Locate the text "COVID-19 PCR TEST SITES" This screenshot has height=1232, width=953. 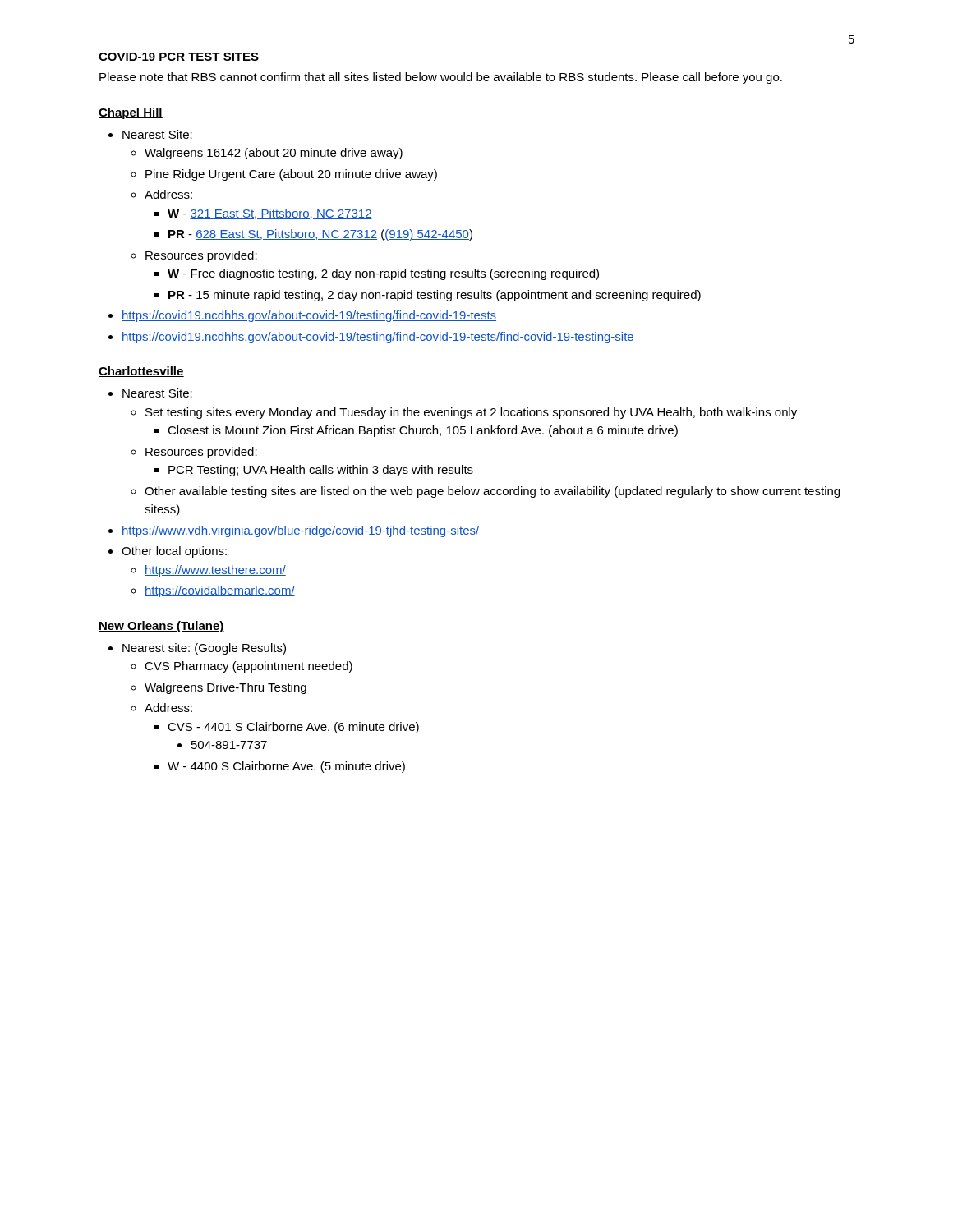point(179,56)
